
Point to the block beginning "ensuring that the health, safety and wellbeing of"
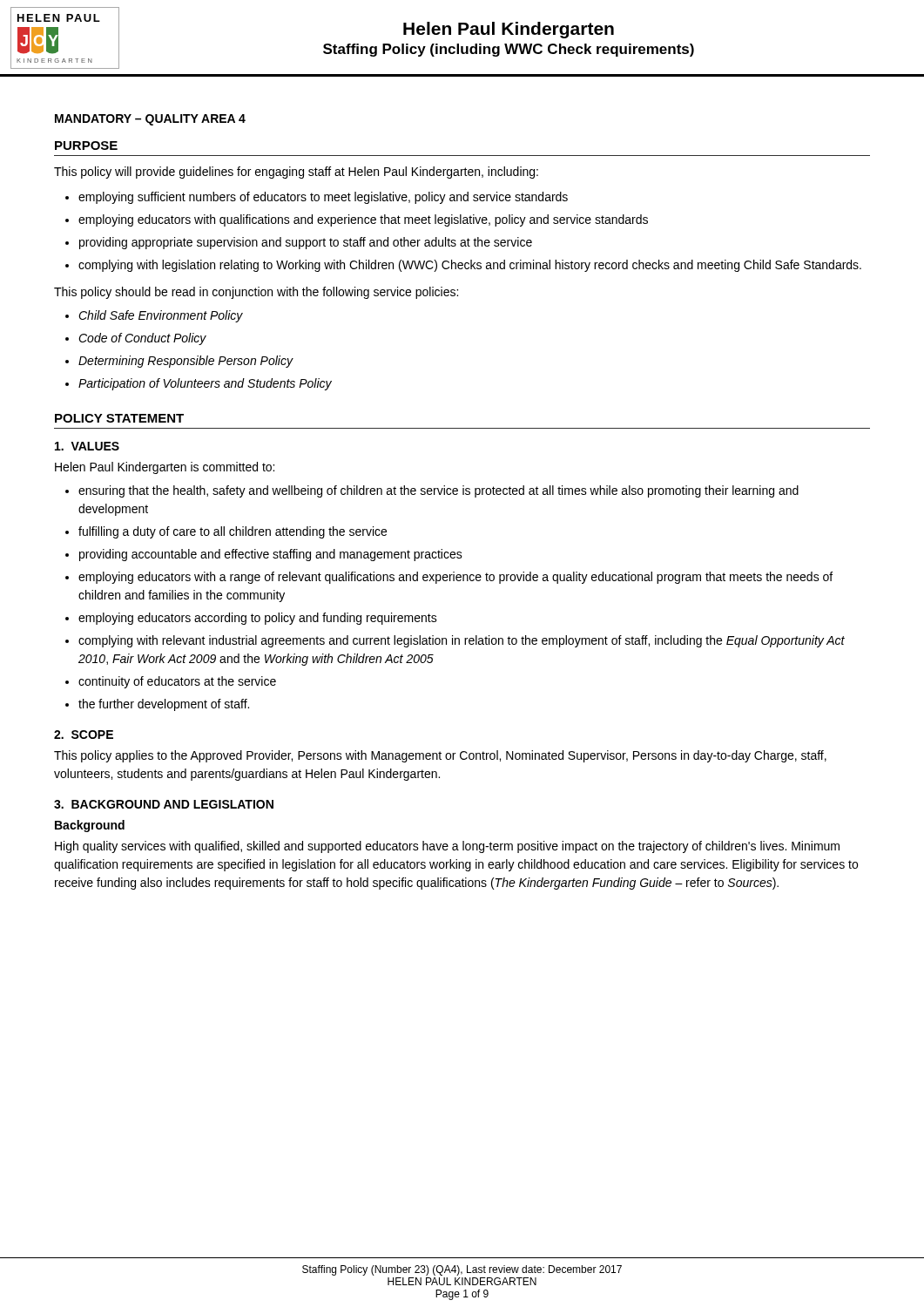coord(439,500)
